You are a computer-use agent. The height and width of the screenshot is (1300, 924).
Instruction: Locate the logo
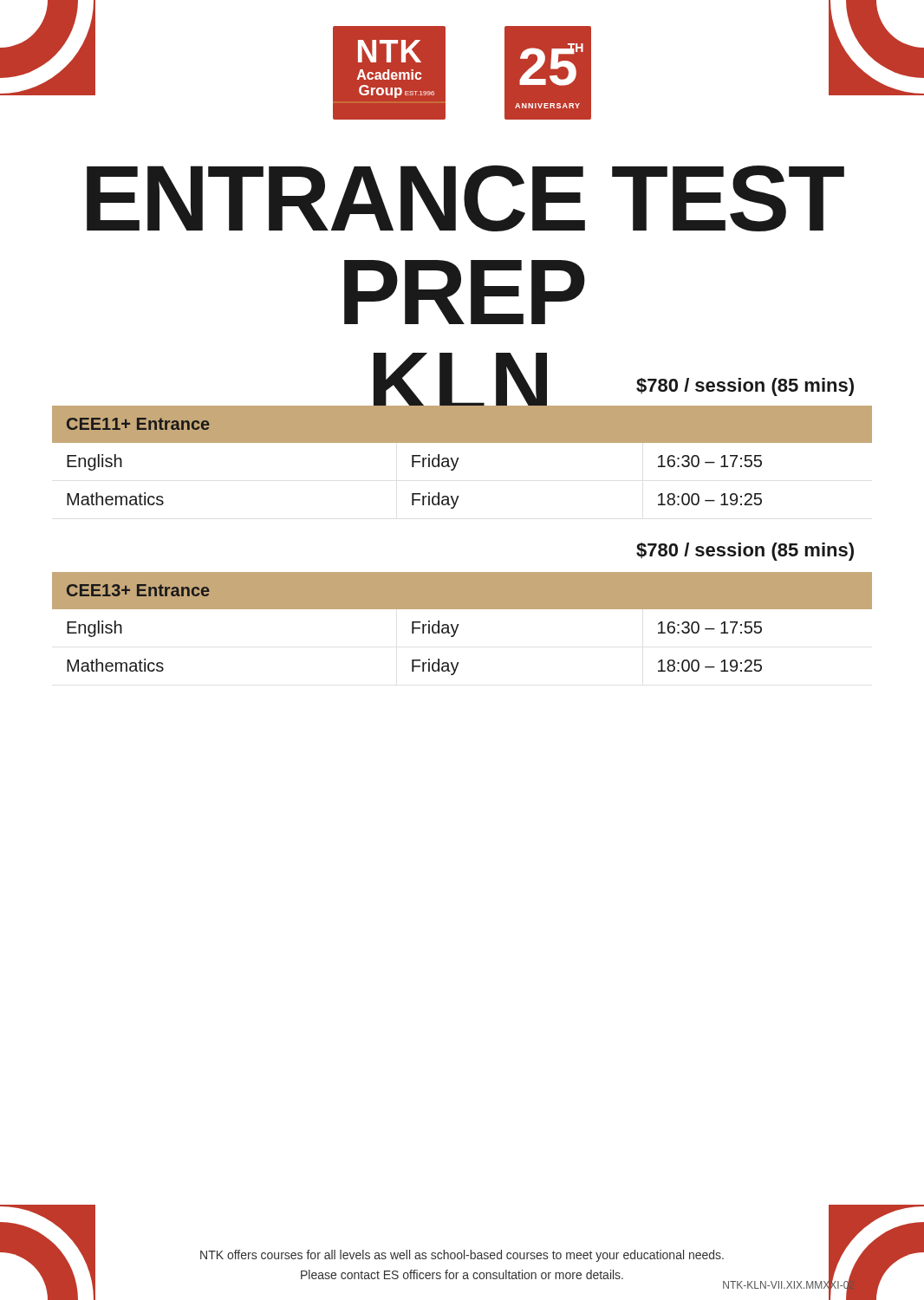[x=462, y=74]
